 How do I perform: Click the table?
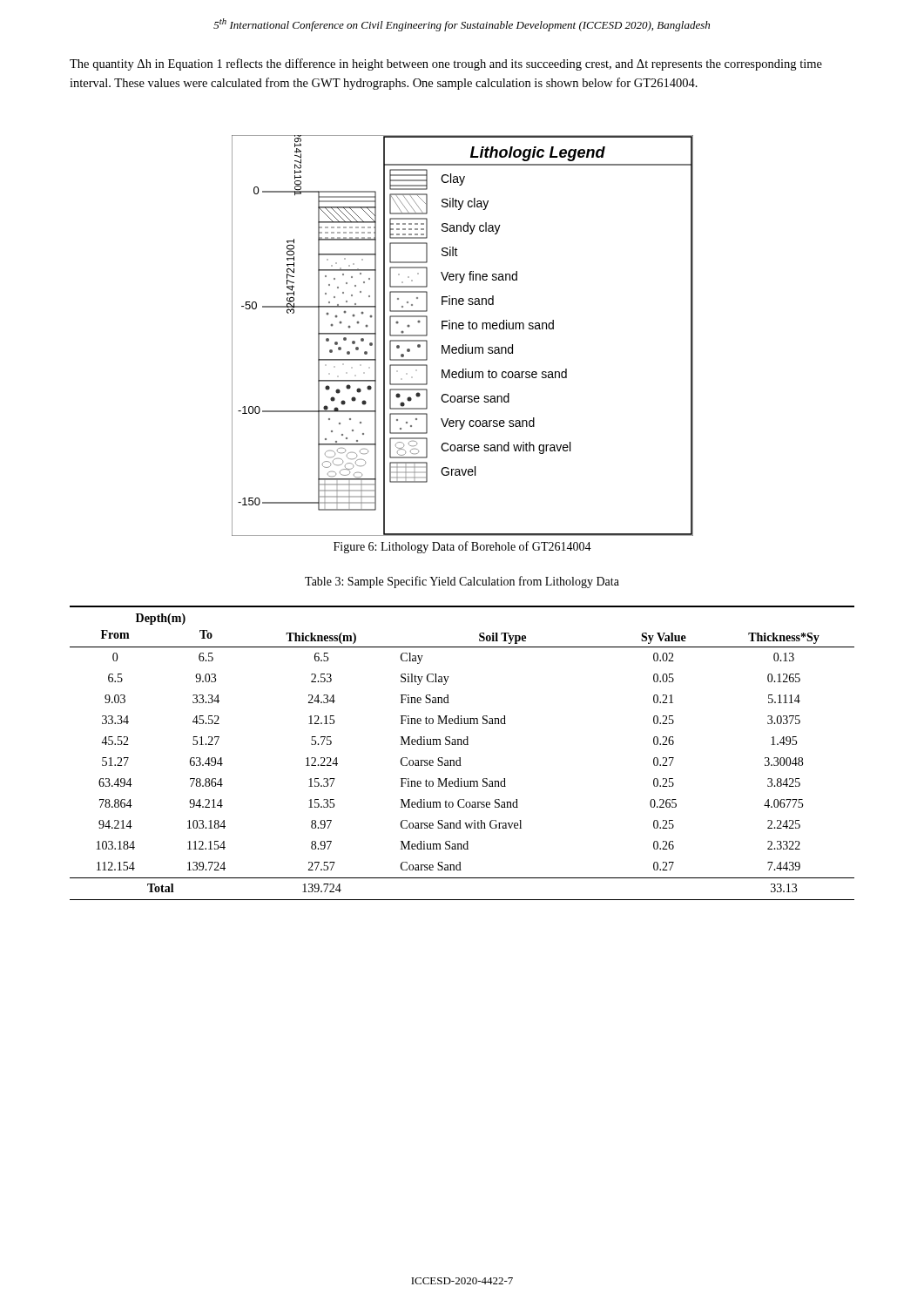coord(462,753)
